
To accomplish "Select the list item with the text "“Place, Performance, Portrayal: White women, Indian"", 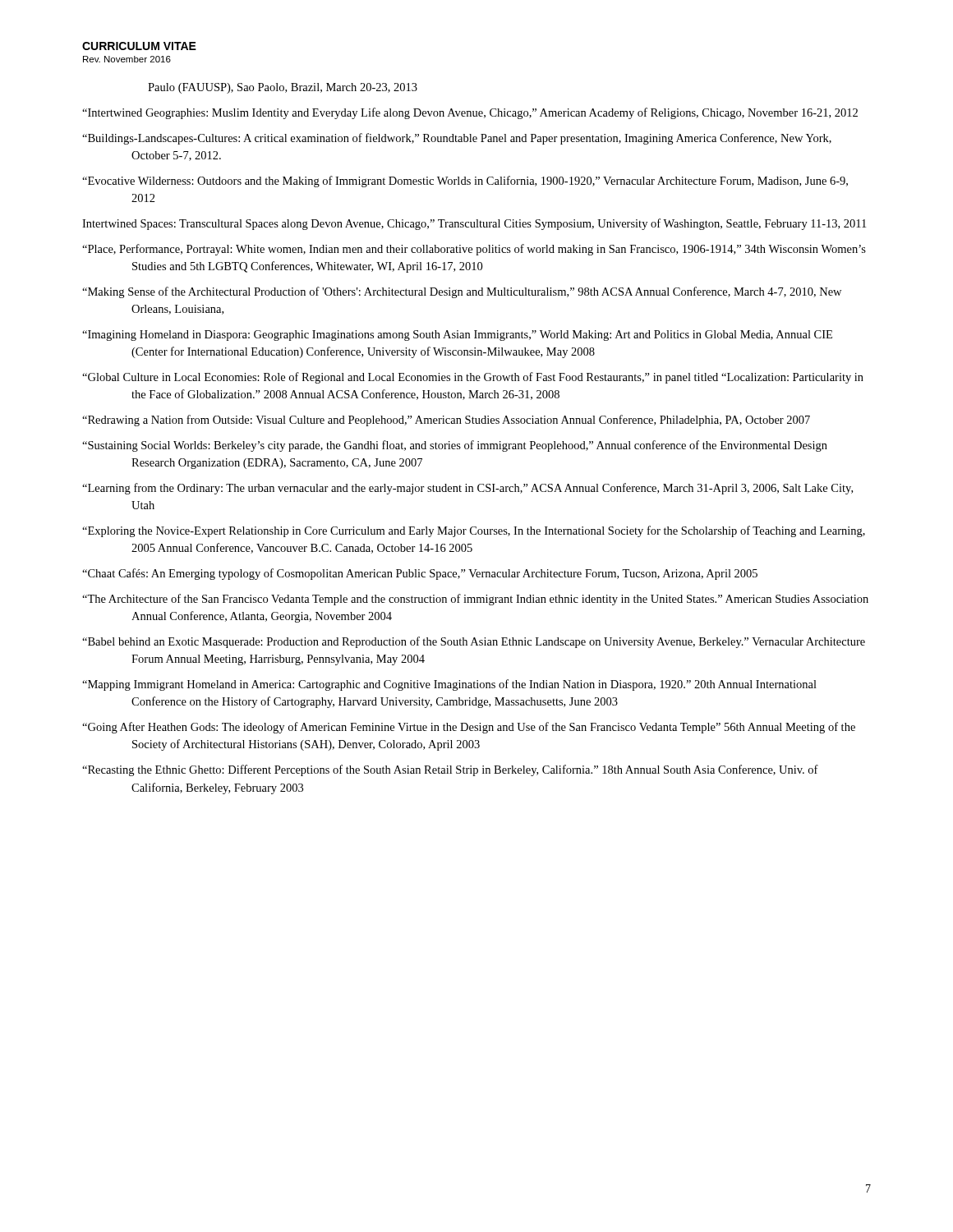I will 474,258.
